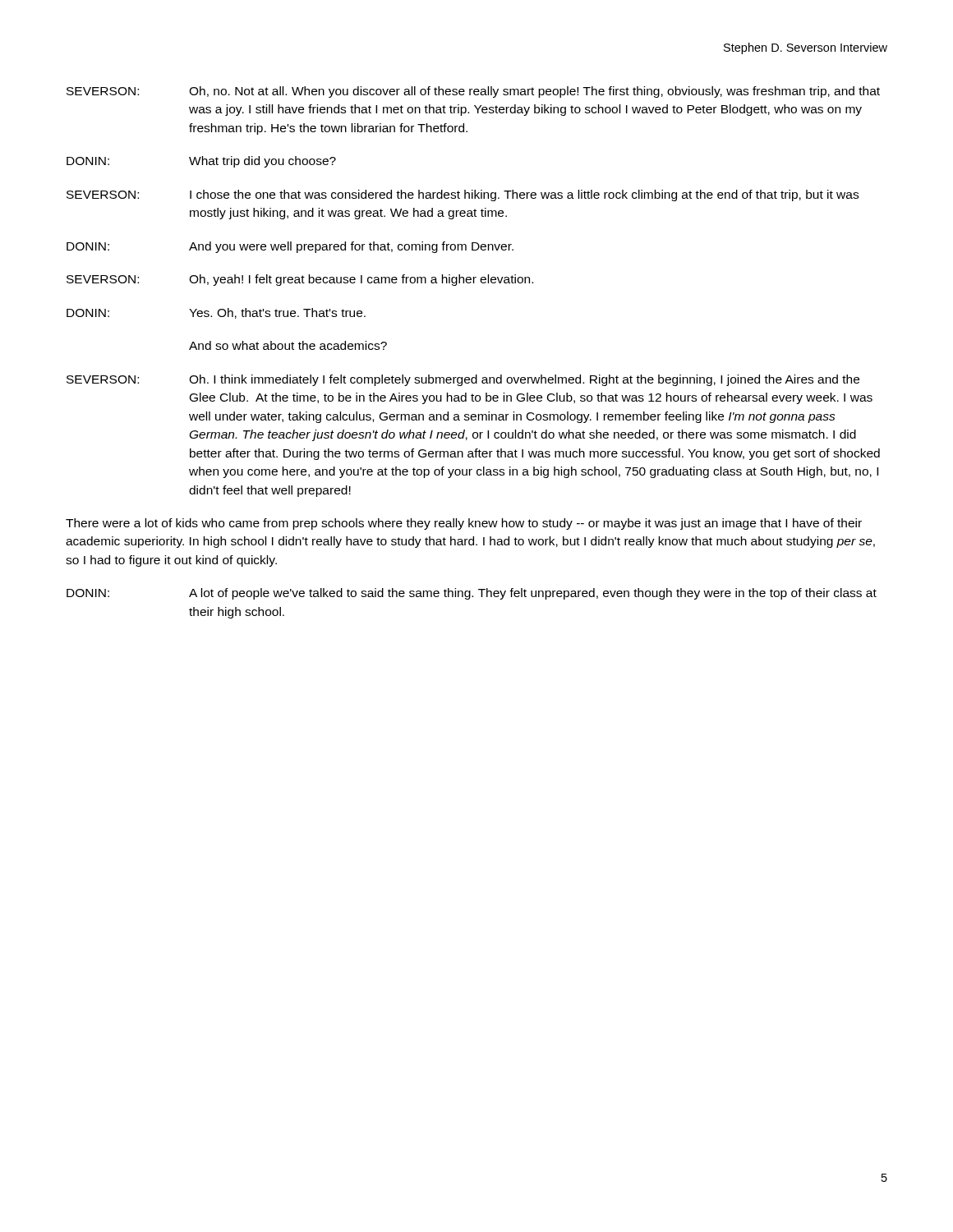The image size is (953, 1232).
Task: Navigate to the element starting "SEVERSON: Oh. I"
Action: (x=476, y=435)
